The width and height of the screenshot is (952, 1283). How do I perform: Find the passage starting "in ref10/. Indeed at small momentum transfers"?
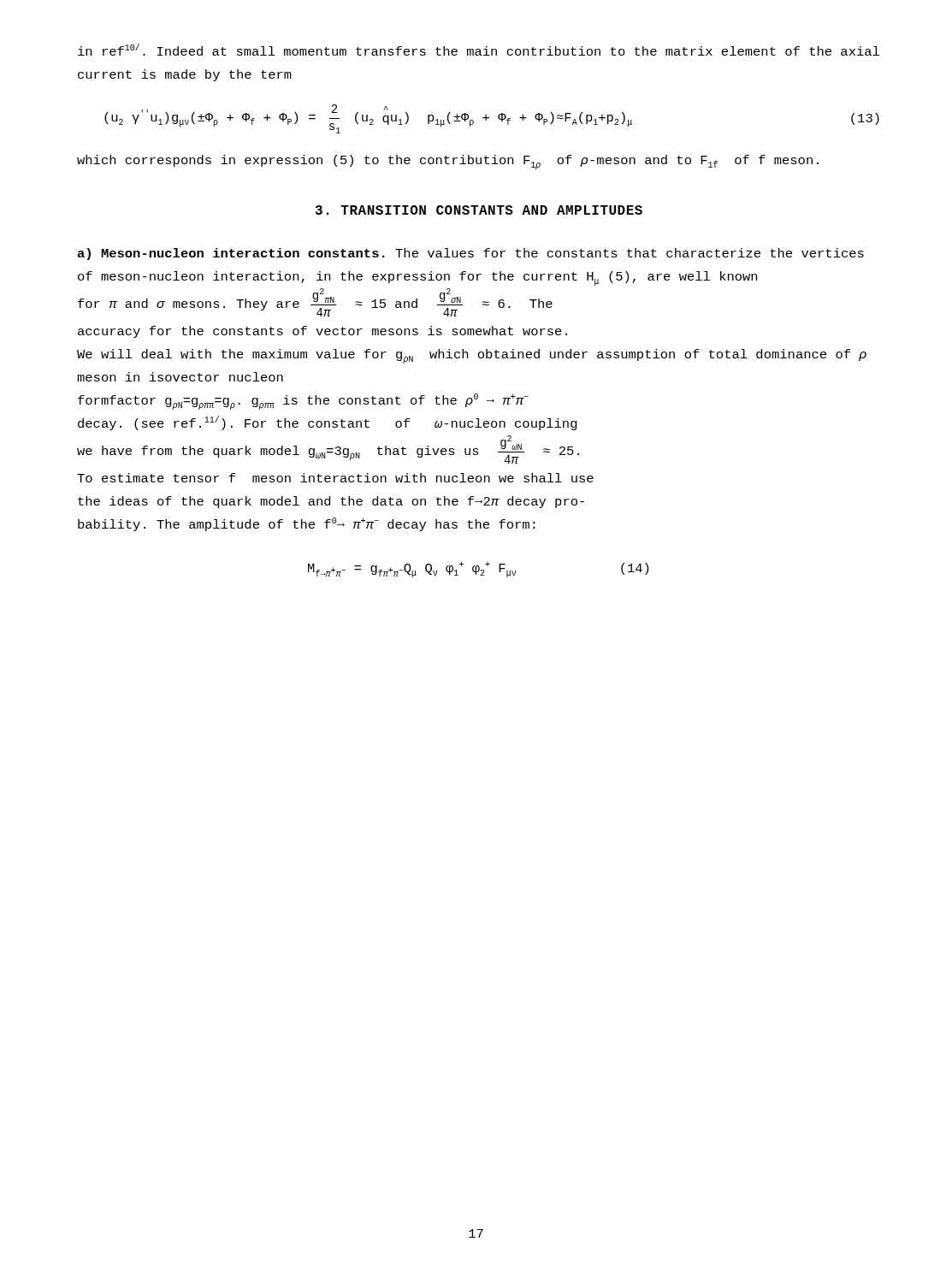point(479,63)
